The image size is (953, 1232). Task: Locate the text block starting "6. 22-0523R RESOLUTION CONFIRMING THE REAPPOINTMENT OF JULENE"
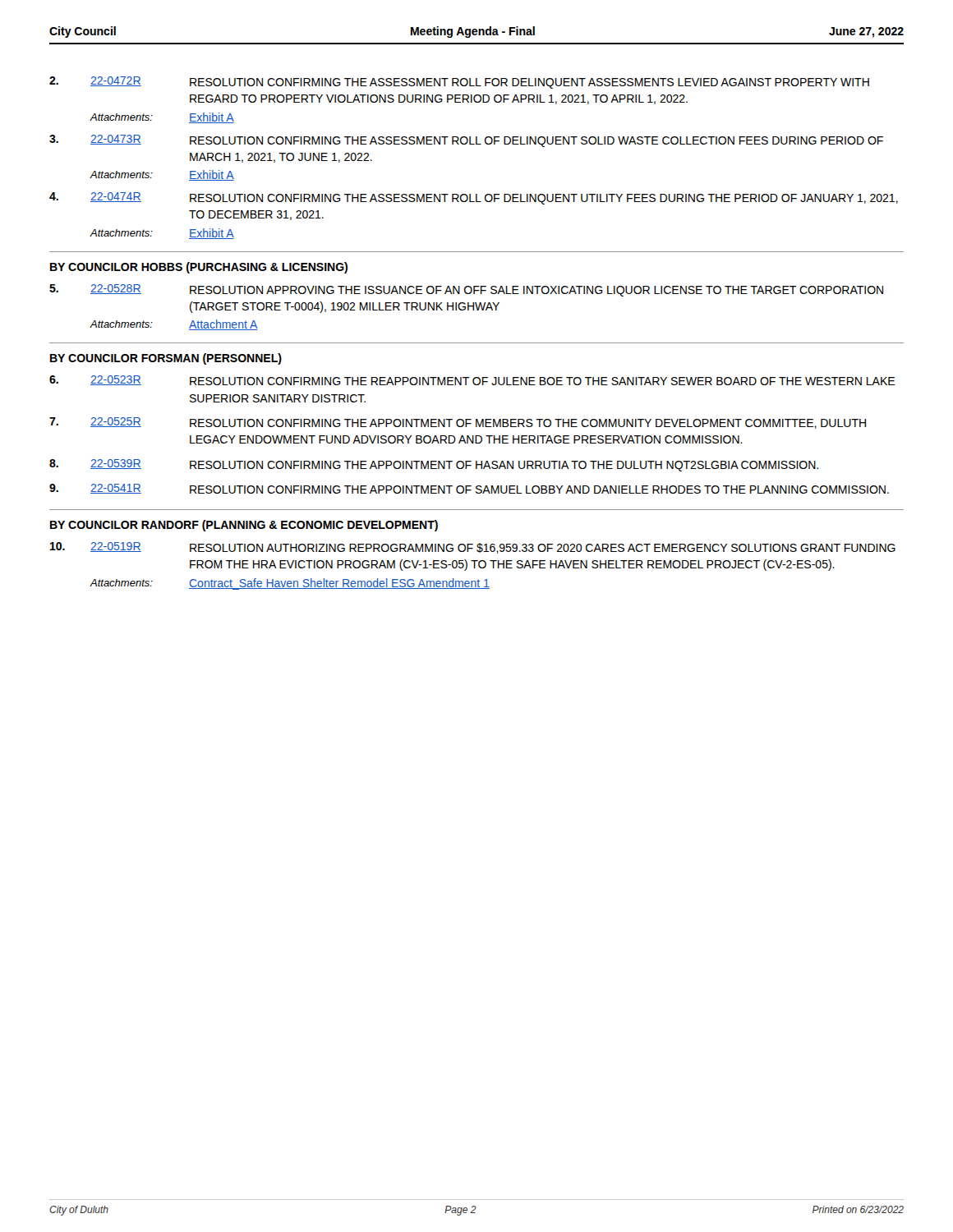coord(476,390)
